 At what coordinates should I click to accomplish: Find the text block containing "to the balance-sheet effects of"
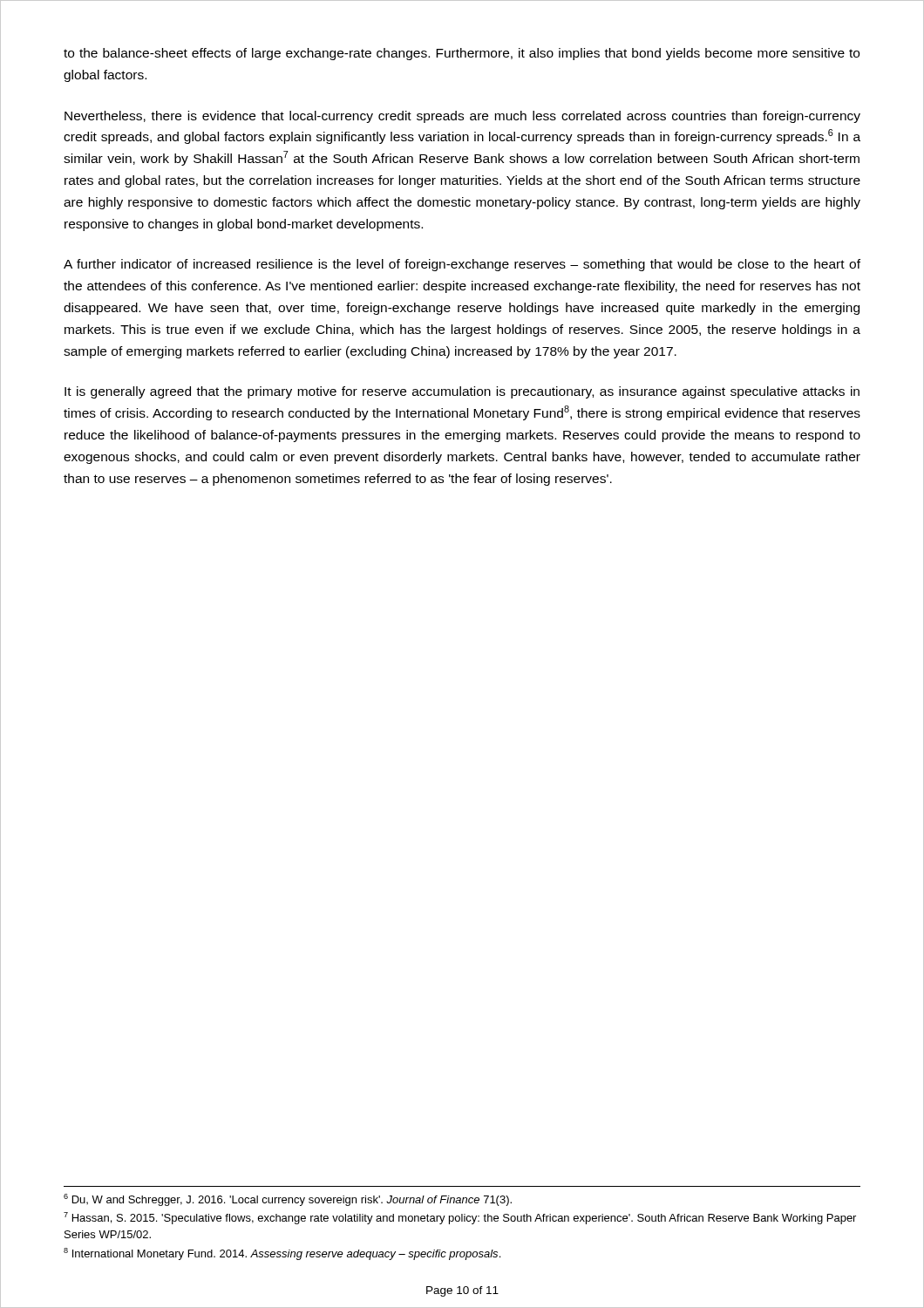462,64
